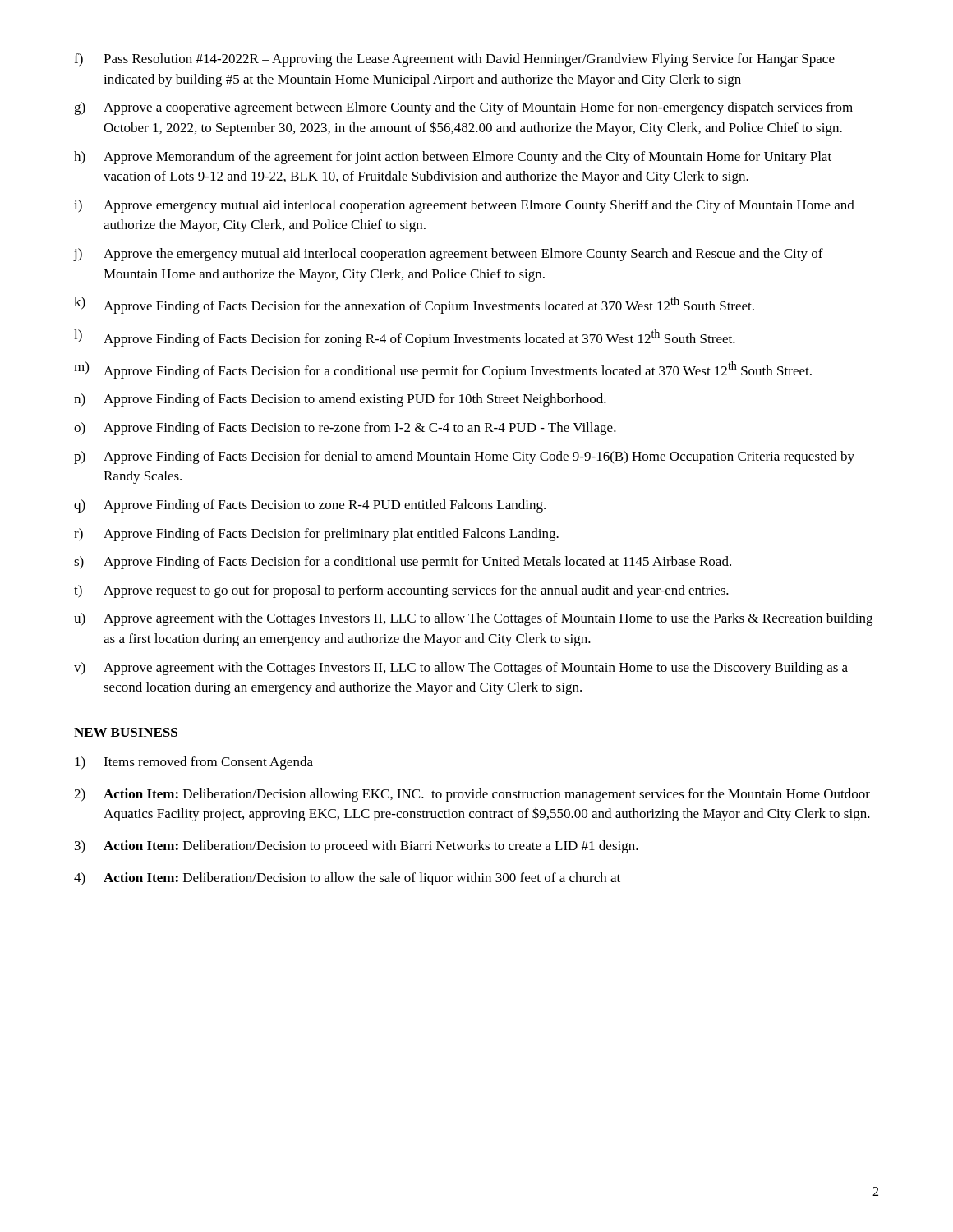The image size is (953, 1232).
Task: Locate the text starting "t) Approve request to go out for proposal"
Action: tap(476, 591)
